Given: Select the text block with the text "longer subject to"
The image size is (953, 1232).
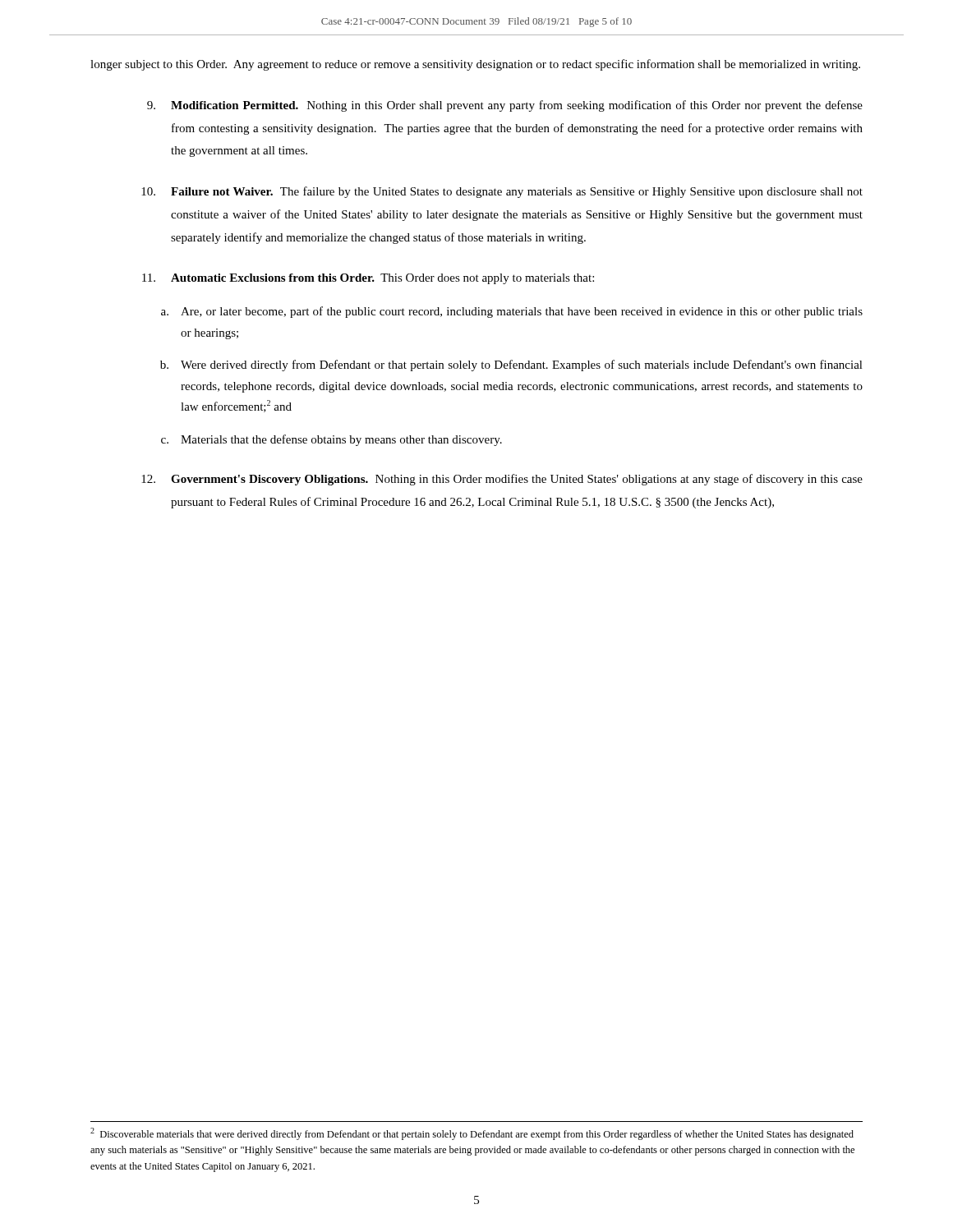Looking at the screenshot, I should [476, 64].
